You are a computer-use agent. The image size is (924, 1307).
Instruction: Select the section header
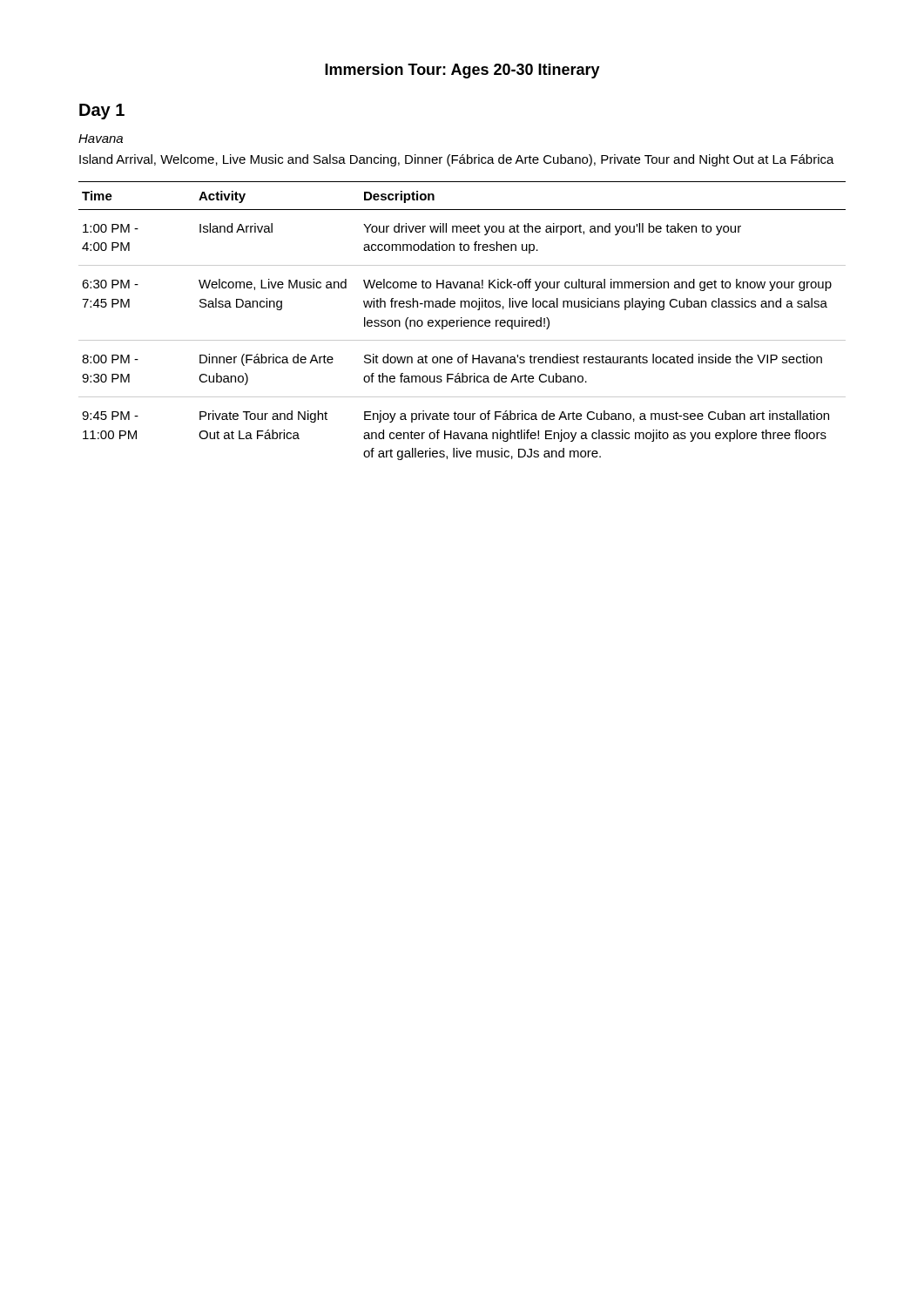click(x=102, y=110)
